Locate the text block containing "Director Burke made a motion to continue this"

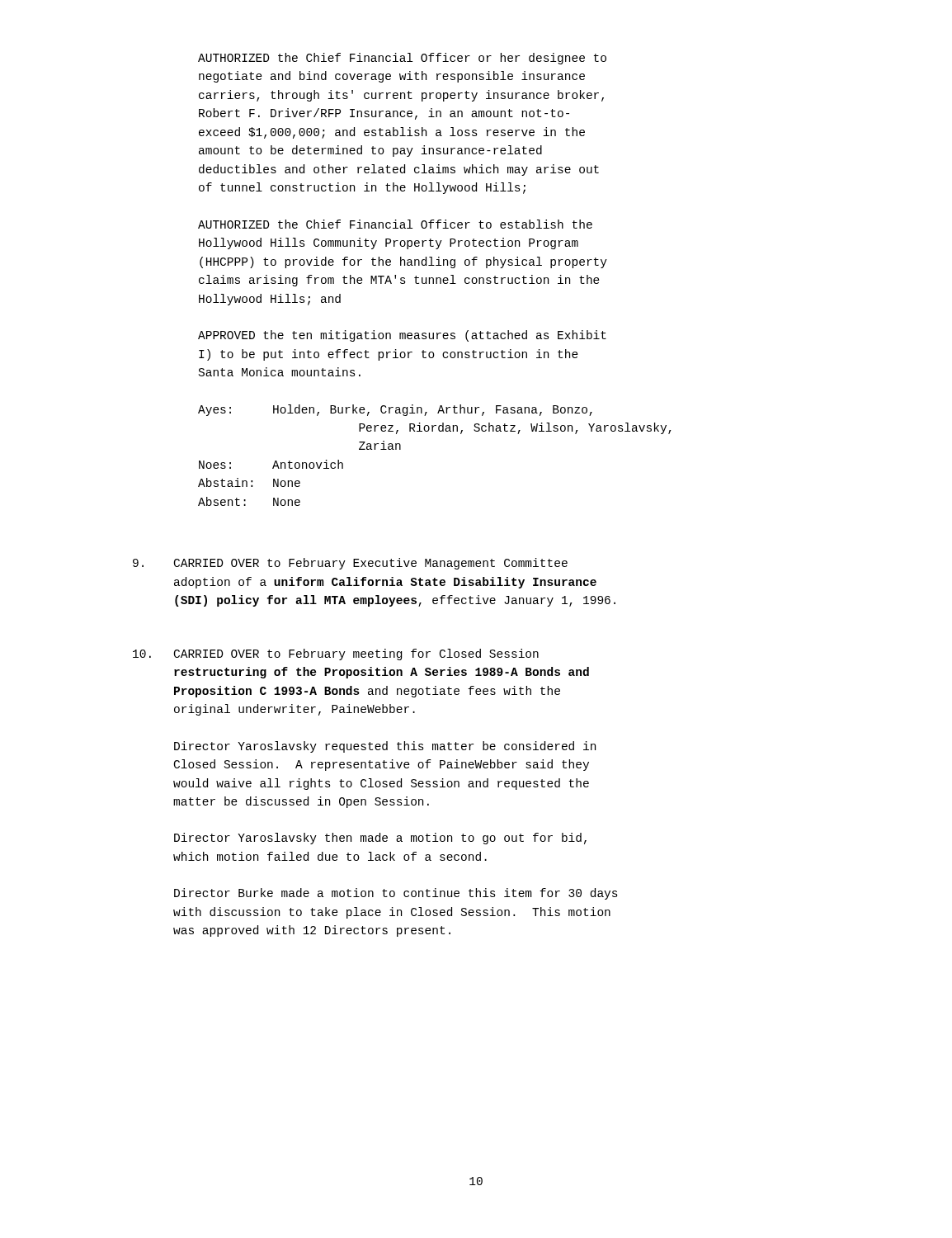[396, 913]
